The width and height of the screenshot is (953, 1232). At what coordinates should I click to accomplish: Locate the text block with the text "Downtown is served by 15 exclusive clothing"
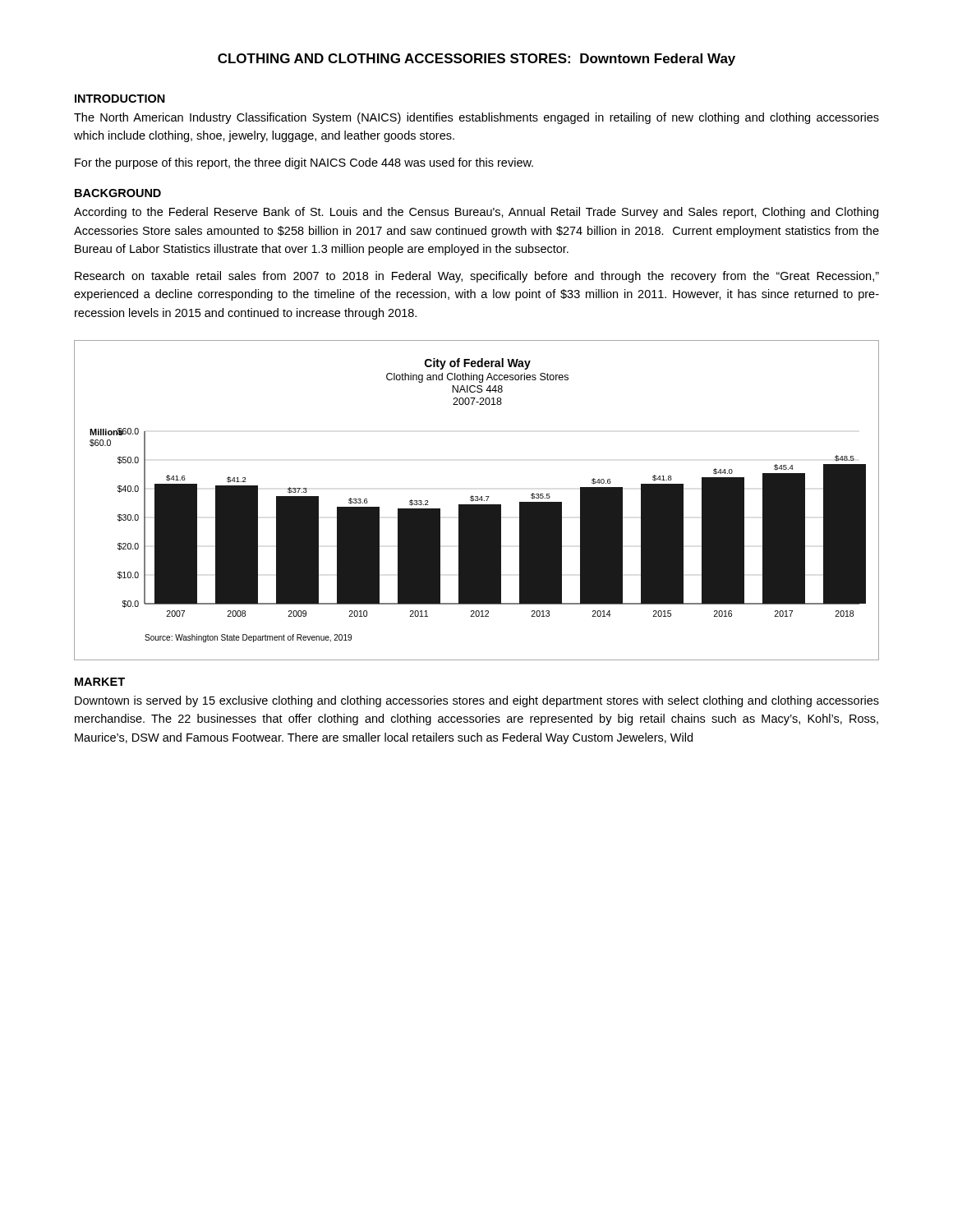pos(476,719)
